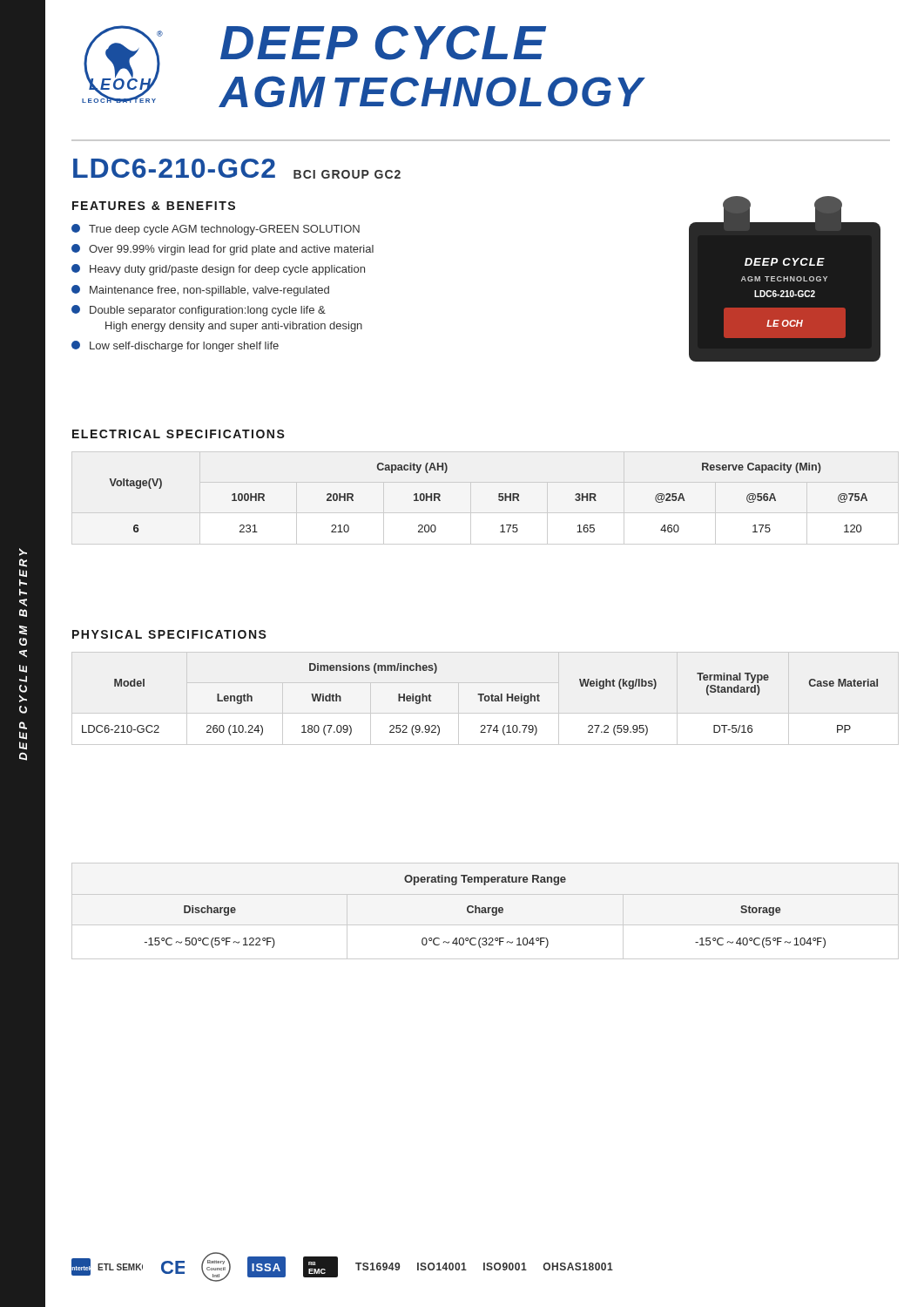
Task: Locate the list item that reads "Heavy duty grid/paste design for deep cycle"
Action: pos(219,270)
